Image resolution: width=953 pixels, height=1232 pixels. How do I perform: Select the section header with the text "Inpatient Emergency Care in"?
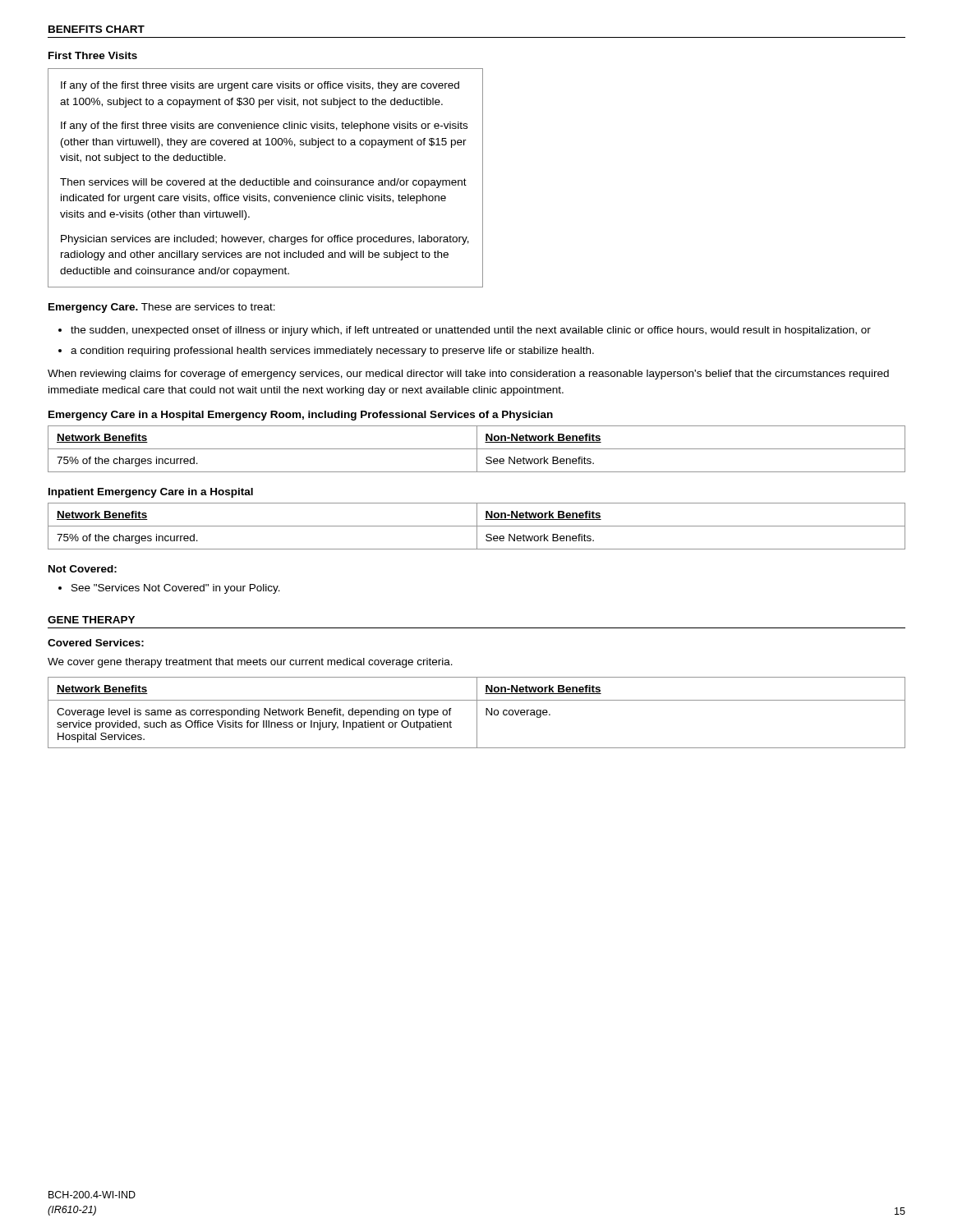tap(151, 492)
